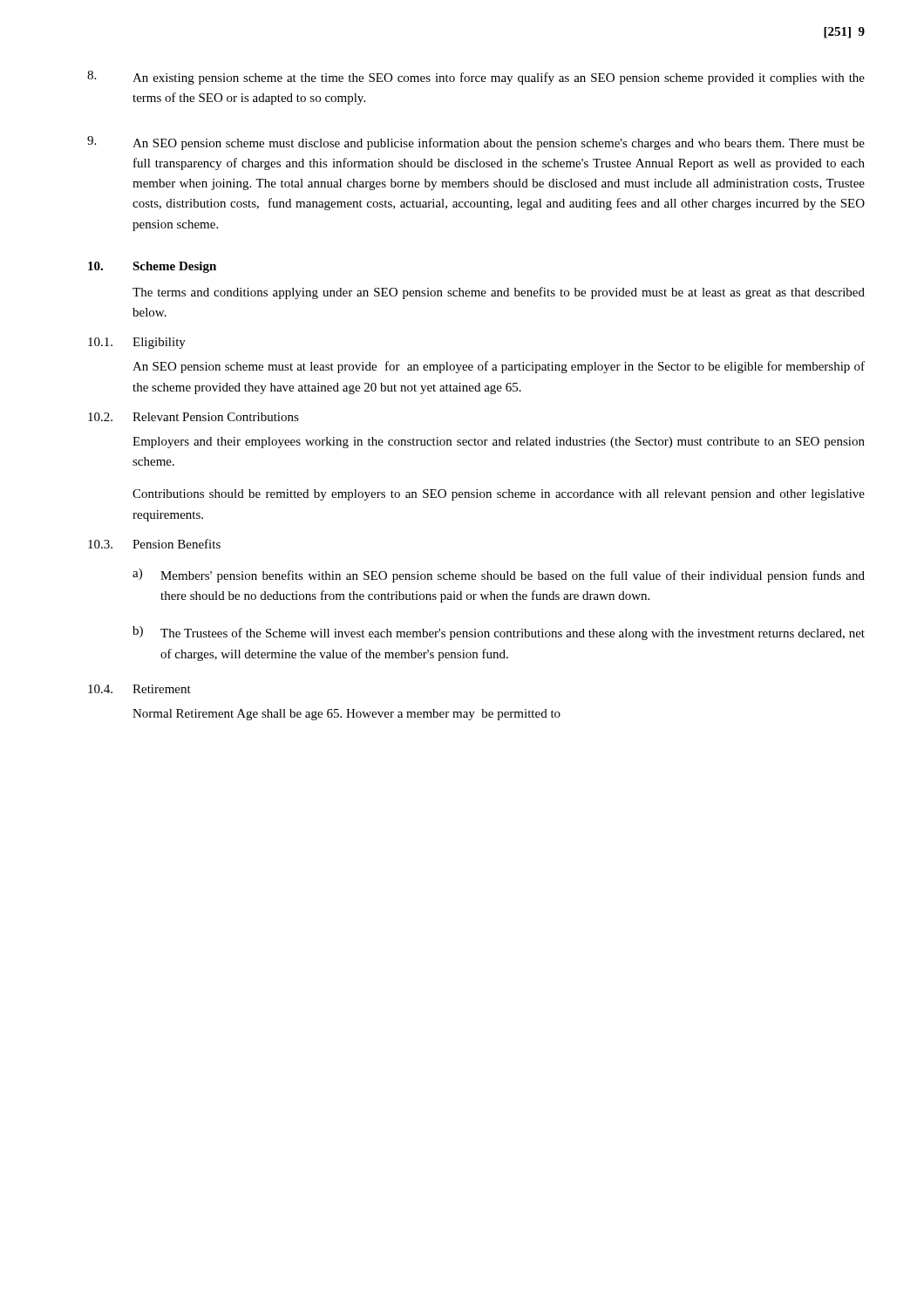The height and width of the screenshot is (1308, 924).
Task: Click on the text block starting "10. Scheme Design"
Action: (x=152, y=266)
